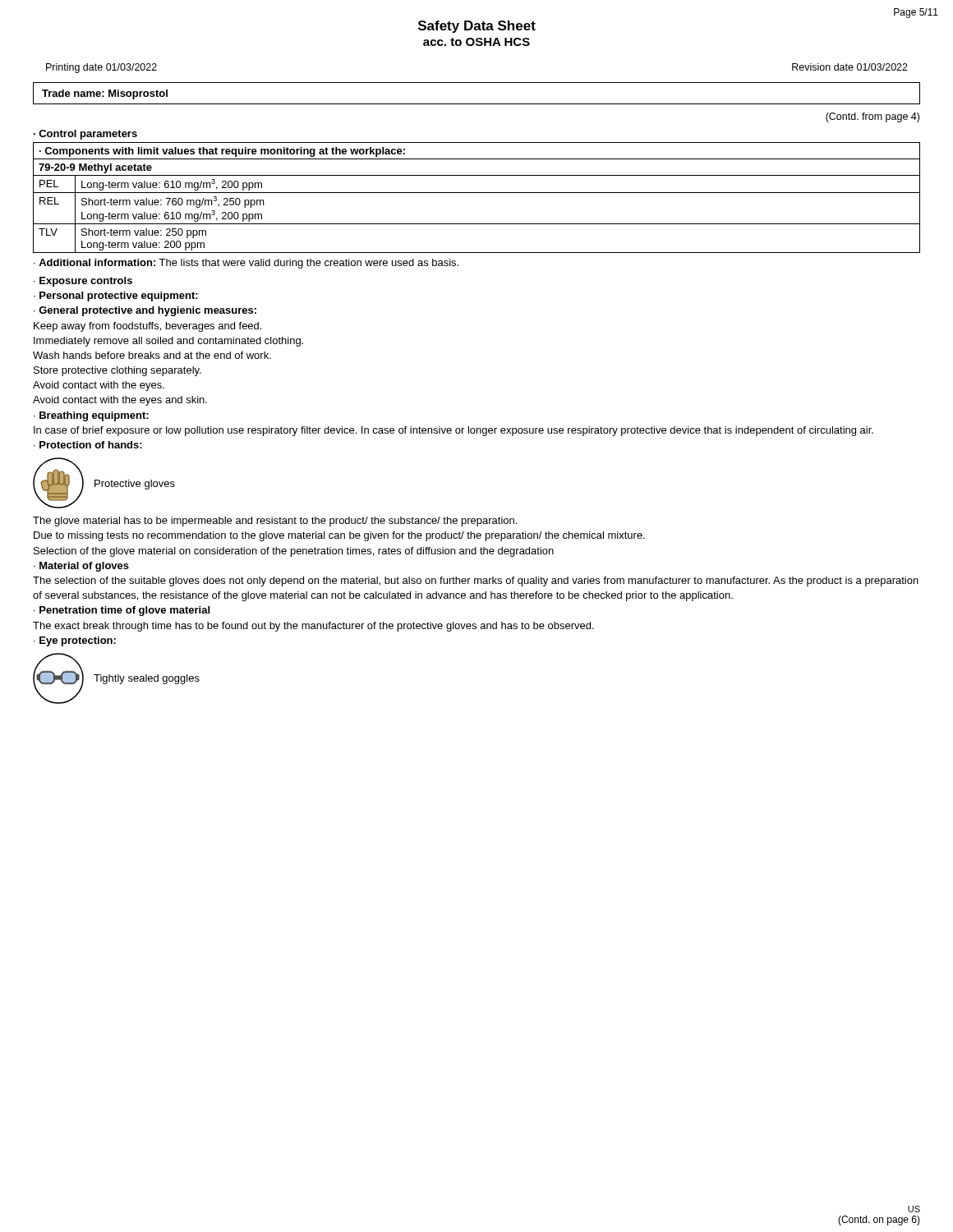Find a section header
The image size is (953, 1232).
tap(85, 133)
